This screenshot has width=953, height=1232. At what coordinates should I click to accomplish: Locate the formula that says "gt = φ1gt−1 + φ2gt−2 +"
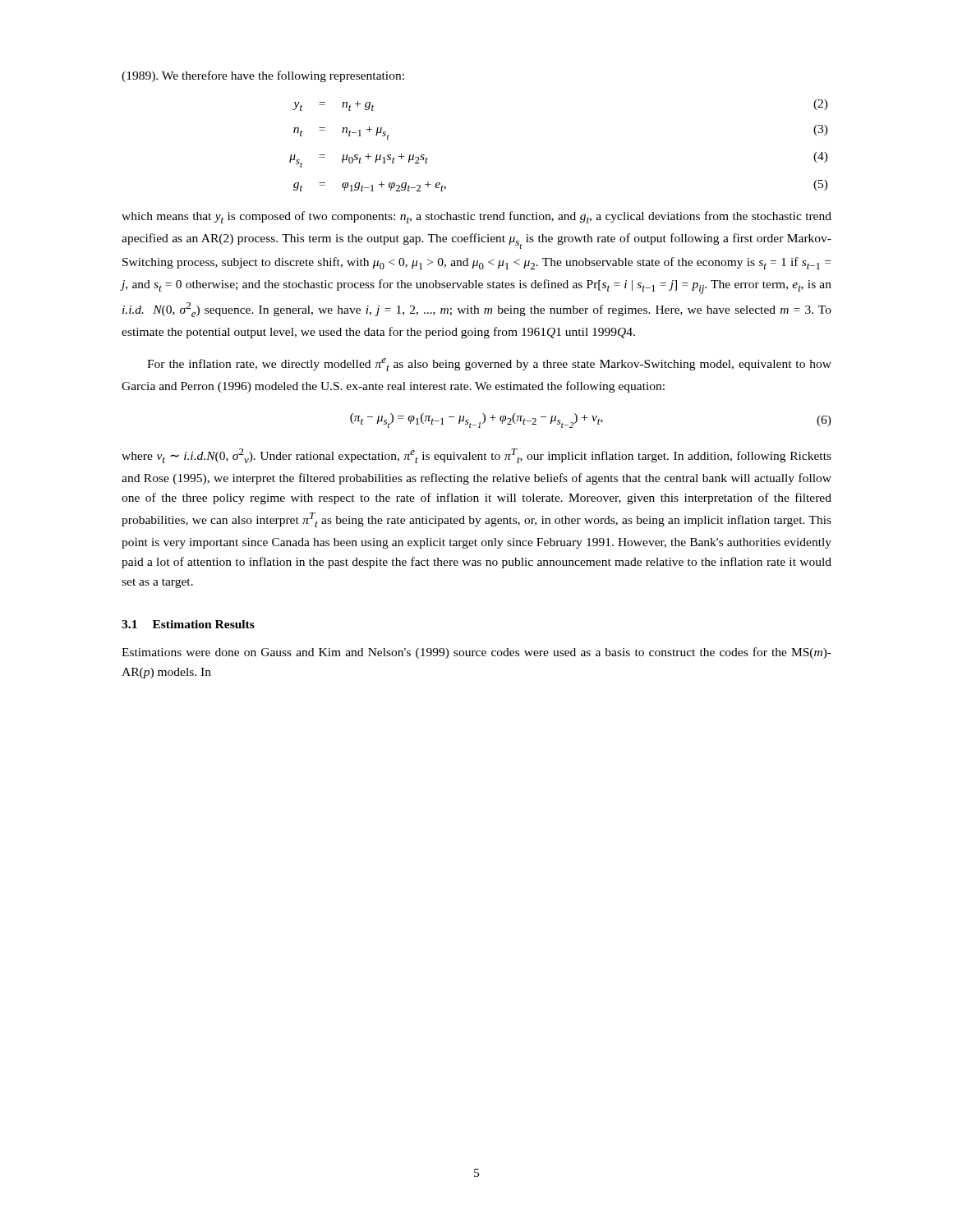point(297,187)
